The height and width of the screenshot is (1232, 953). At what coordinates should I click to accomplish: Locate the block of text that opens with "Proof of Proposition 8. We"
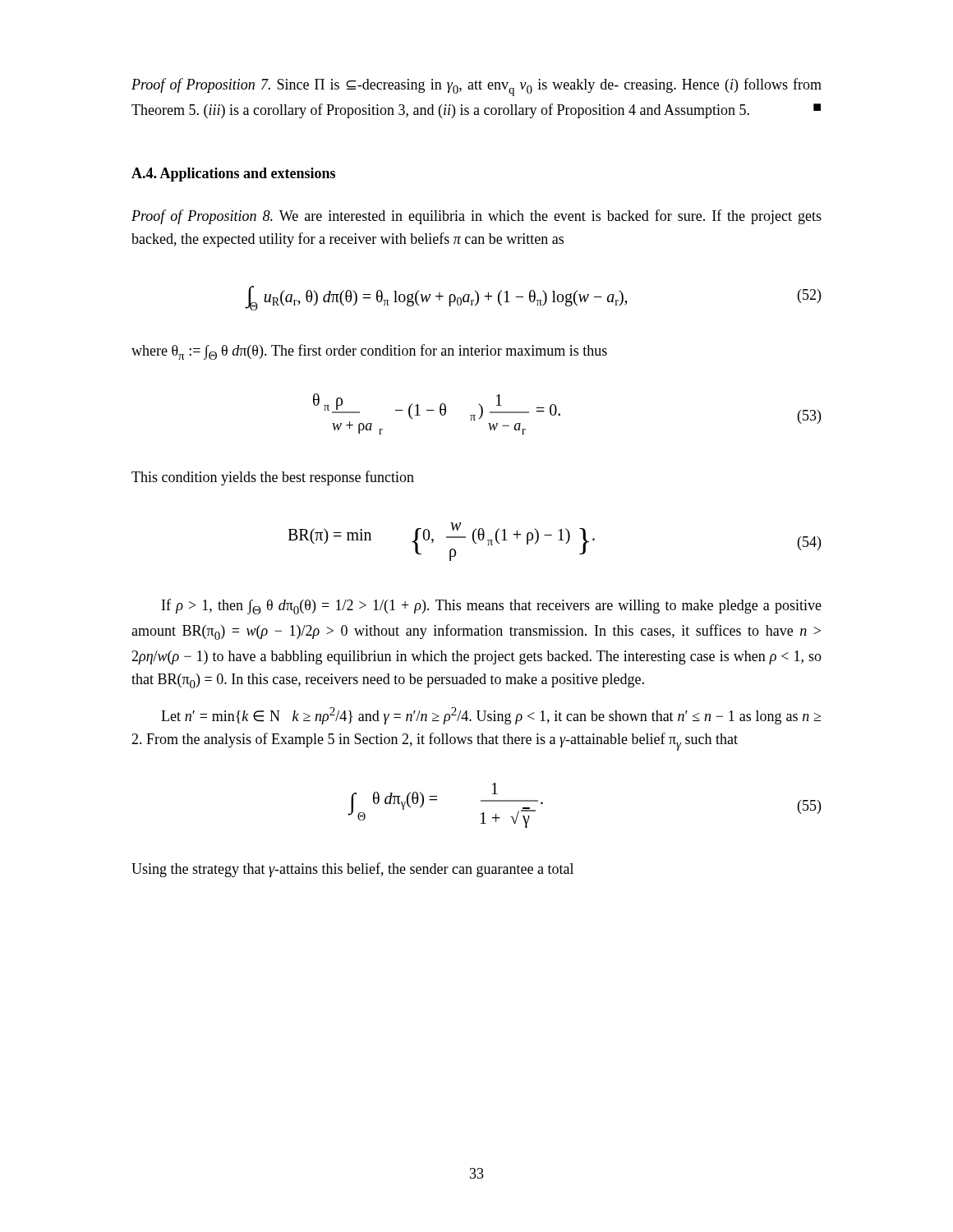click(x=476, y=228)
